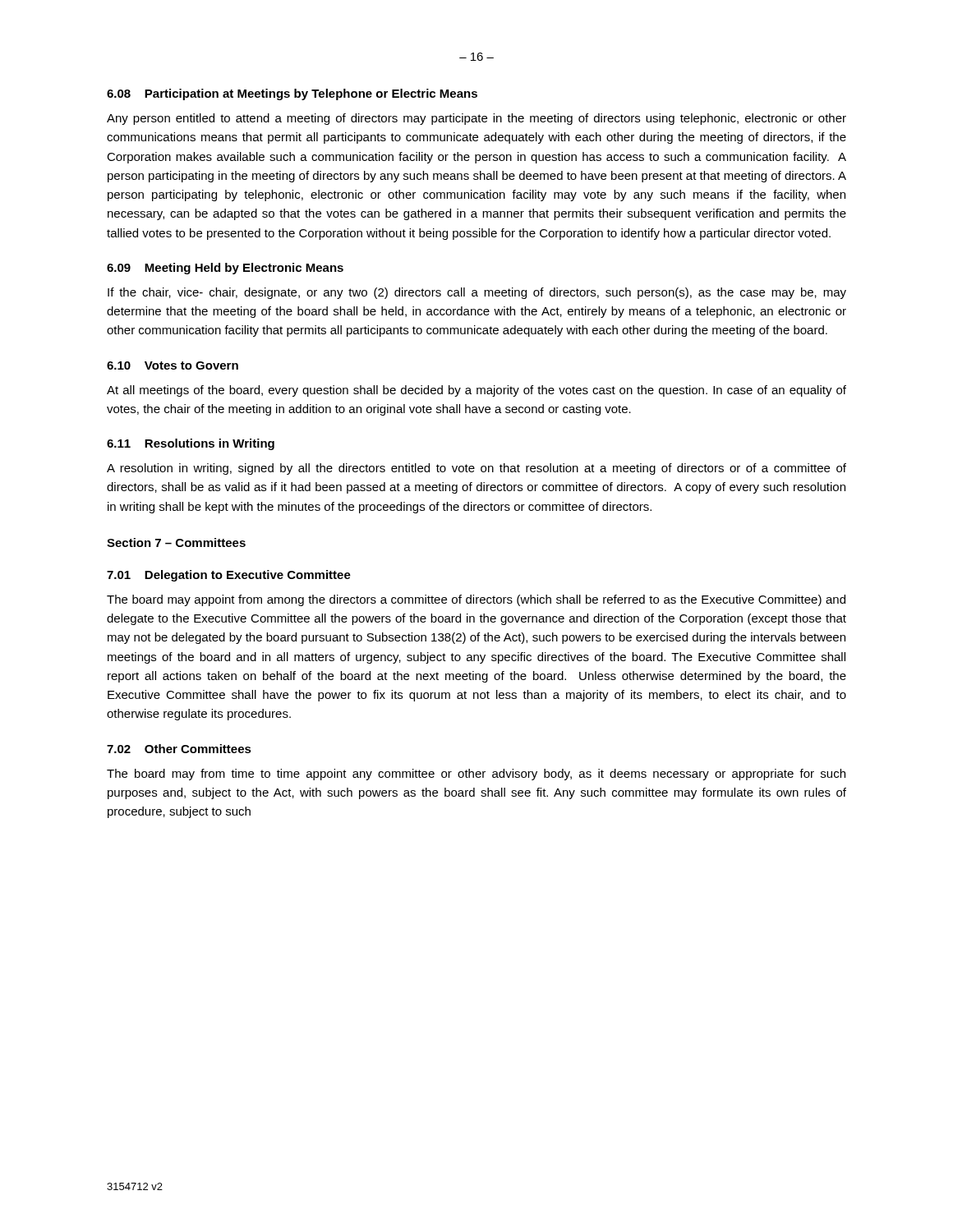Screen dimensions: 1232x953
Task: Click on the region starting "7.01 Delegation to Executive Committee"
Action: pos(229,574)
